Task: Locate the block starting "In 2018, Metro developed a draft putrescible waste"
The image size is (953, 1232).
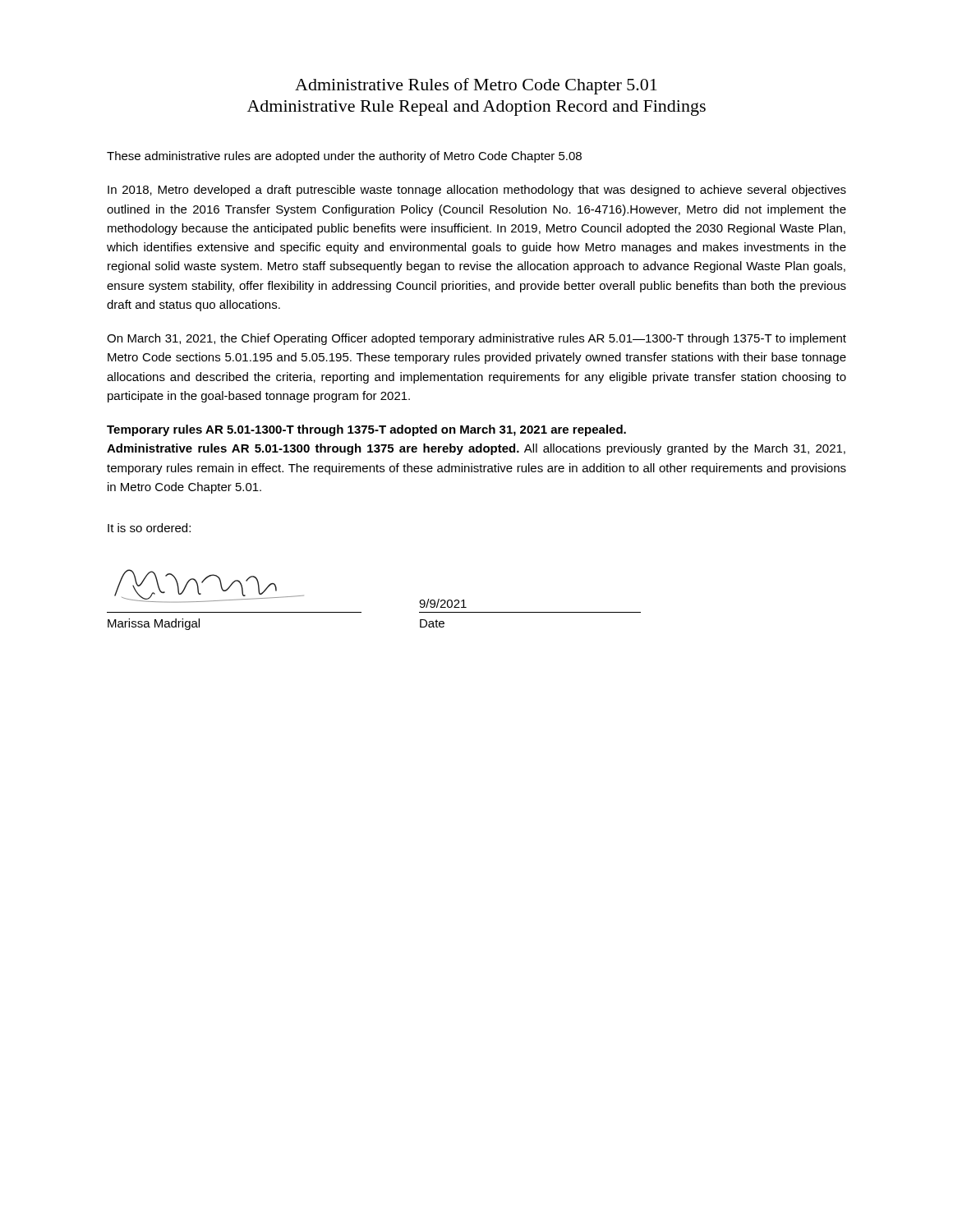Action: 476,247
